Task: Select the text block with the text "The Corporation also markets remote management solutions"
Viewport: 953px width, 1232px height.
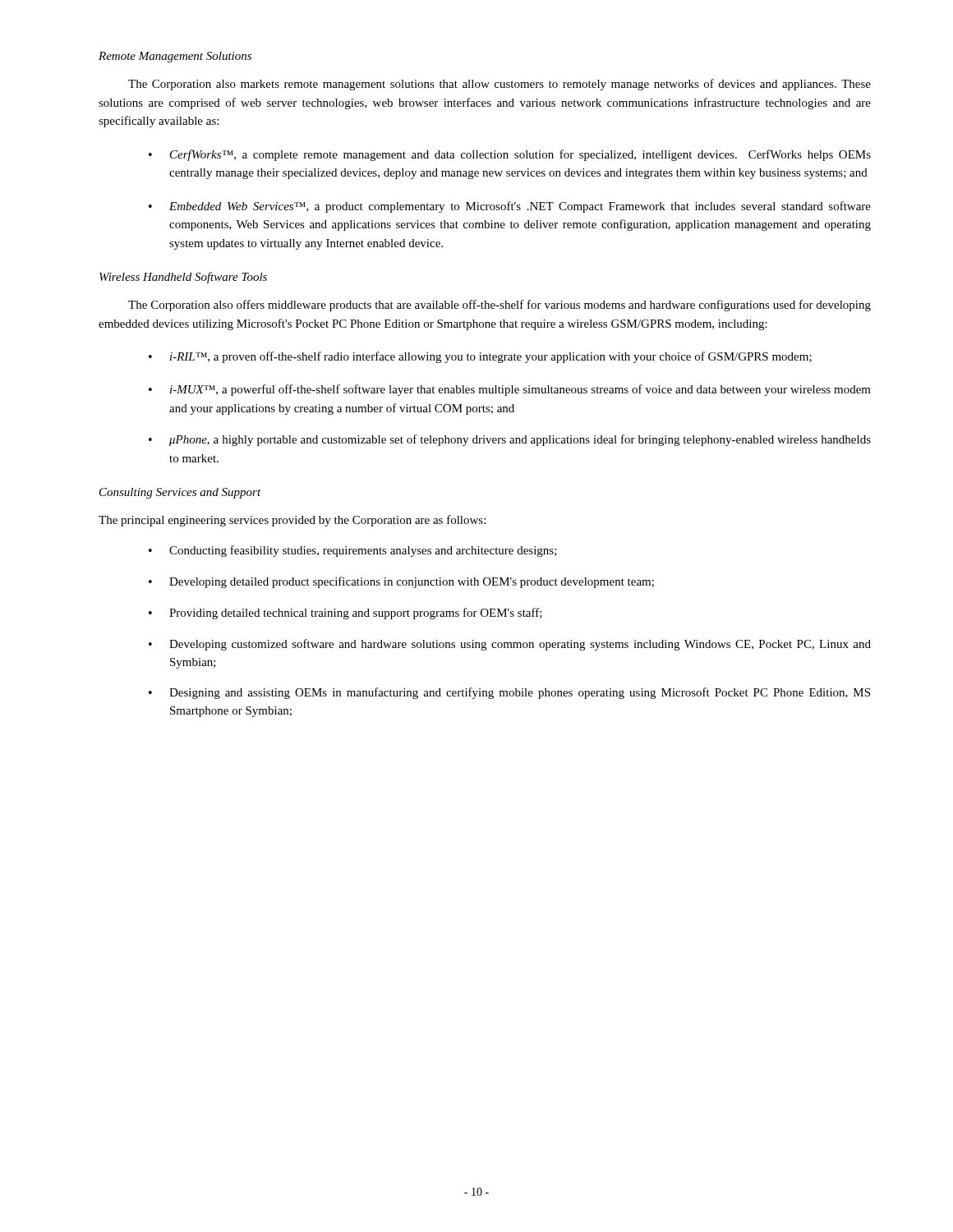Action: (x=485, y=102)
